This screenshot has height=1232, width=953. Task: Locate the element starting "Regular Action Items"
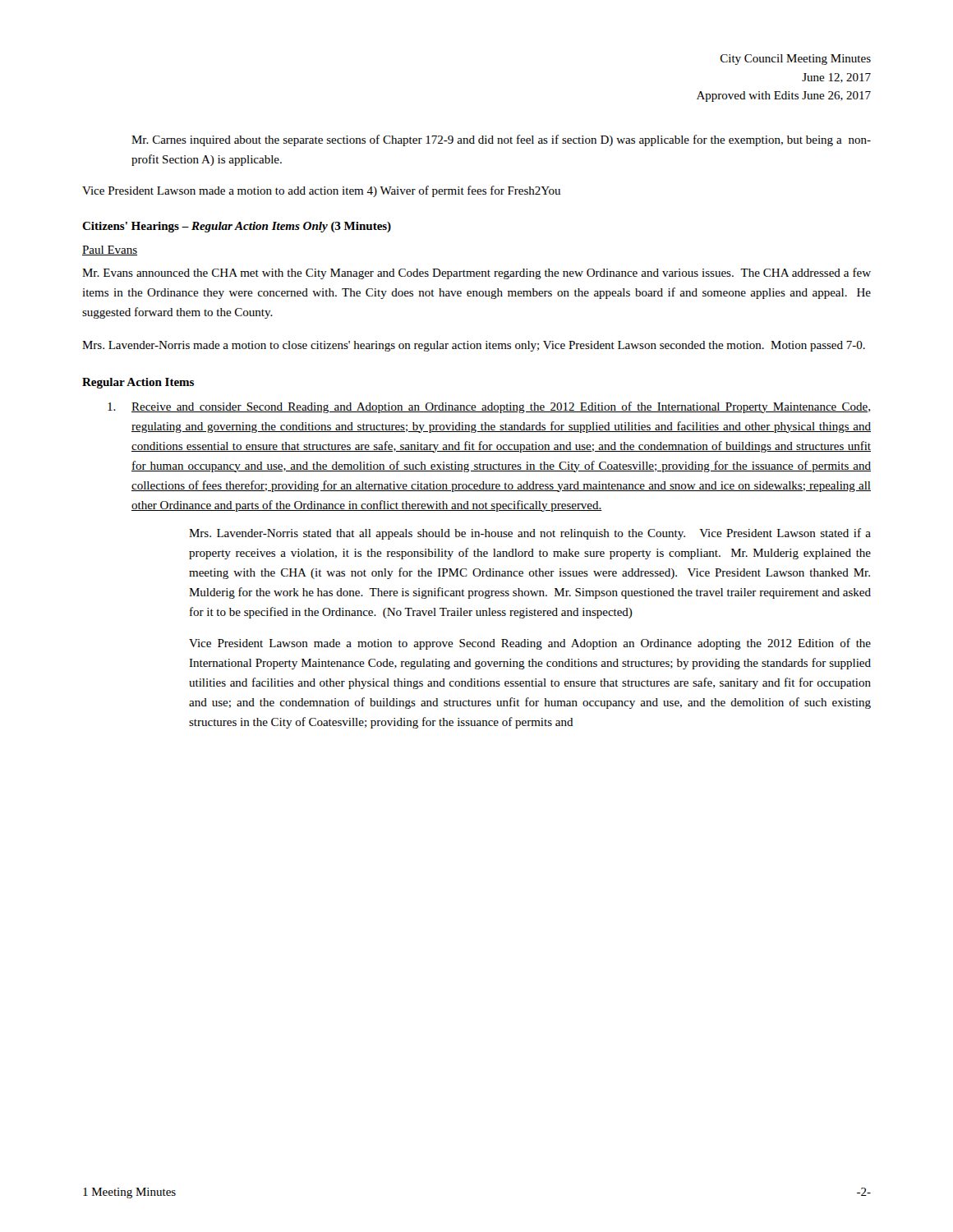(x=138, y=382)
